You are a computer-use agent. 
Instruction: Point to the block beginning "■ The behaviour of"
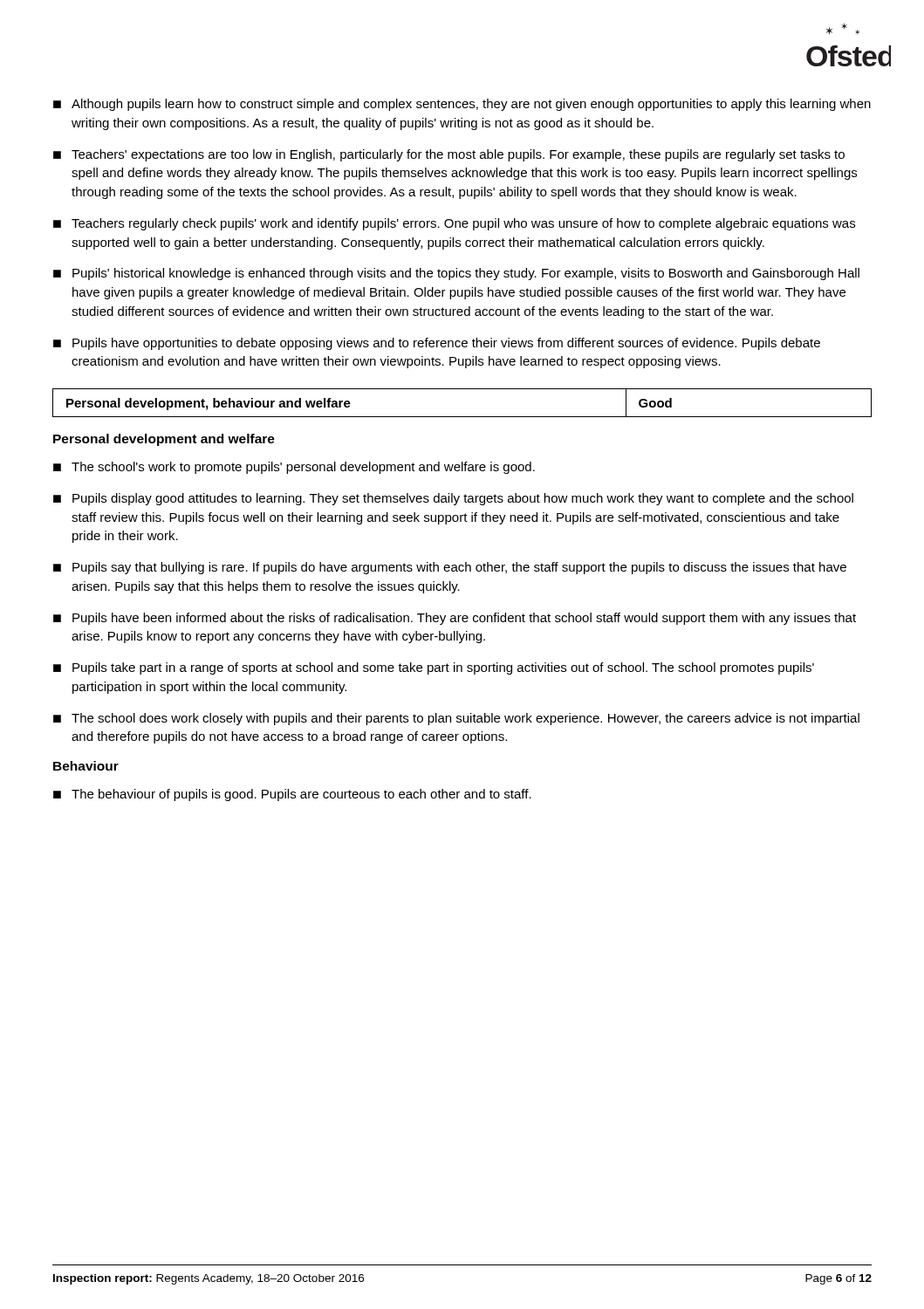462,794
